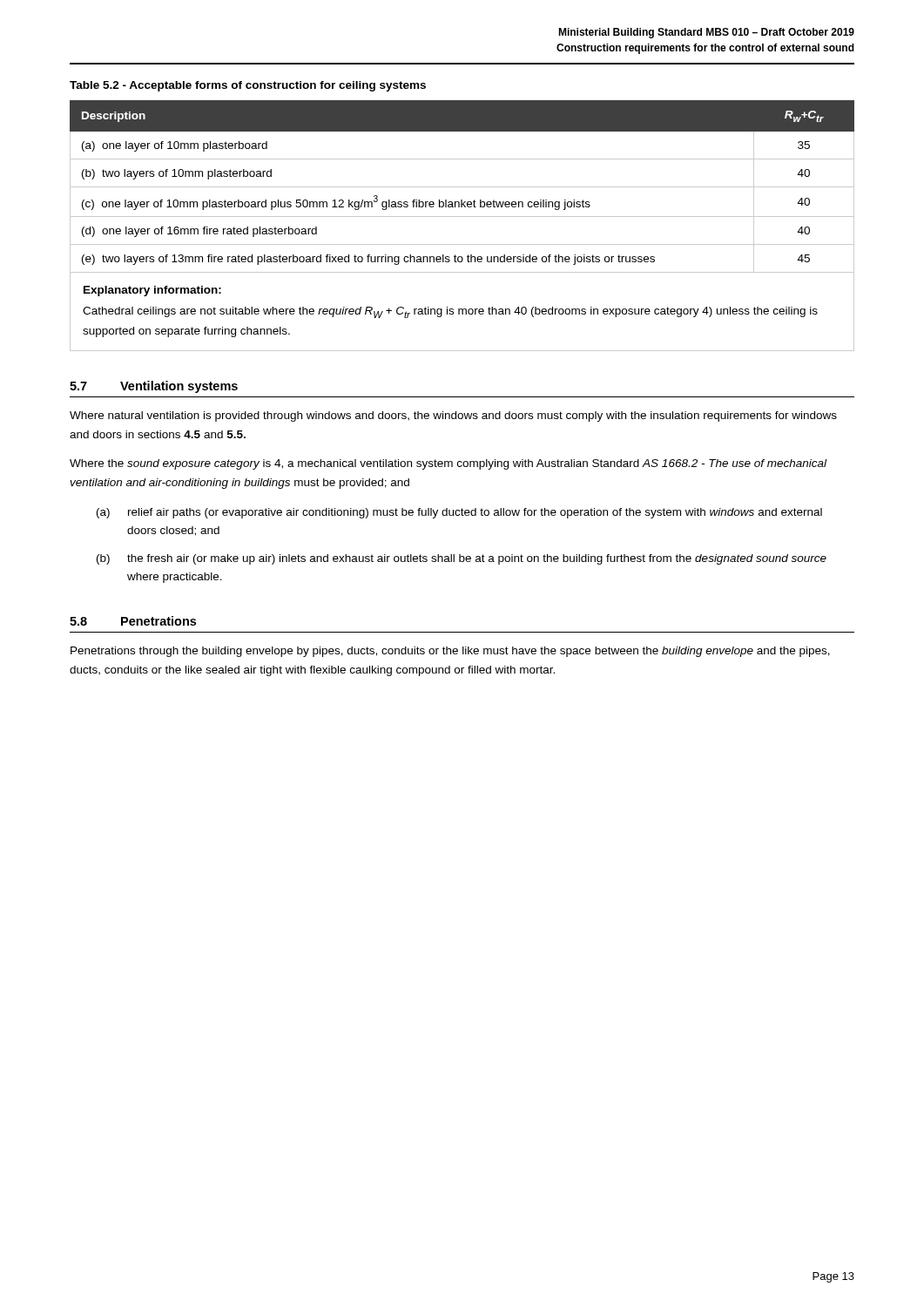
Task: Select a table
Action: tap(462, 226)
